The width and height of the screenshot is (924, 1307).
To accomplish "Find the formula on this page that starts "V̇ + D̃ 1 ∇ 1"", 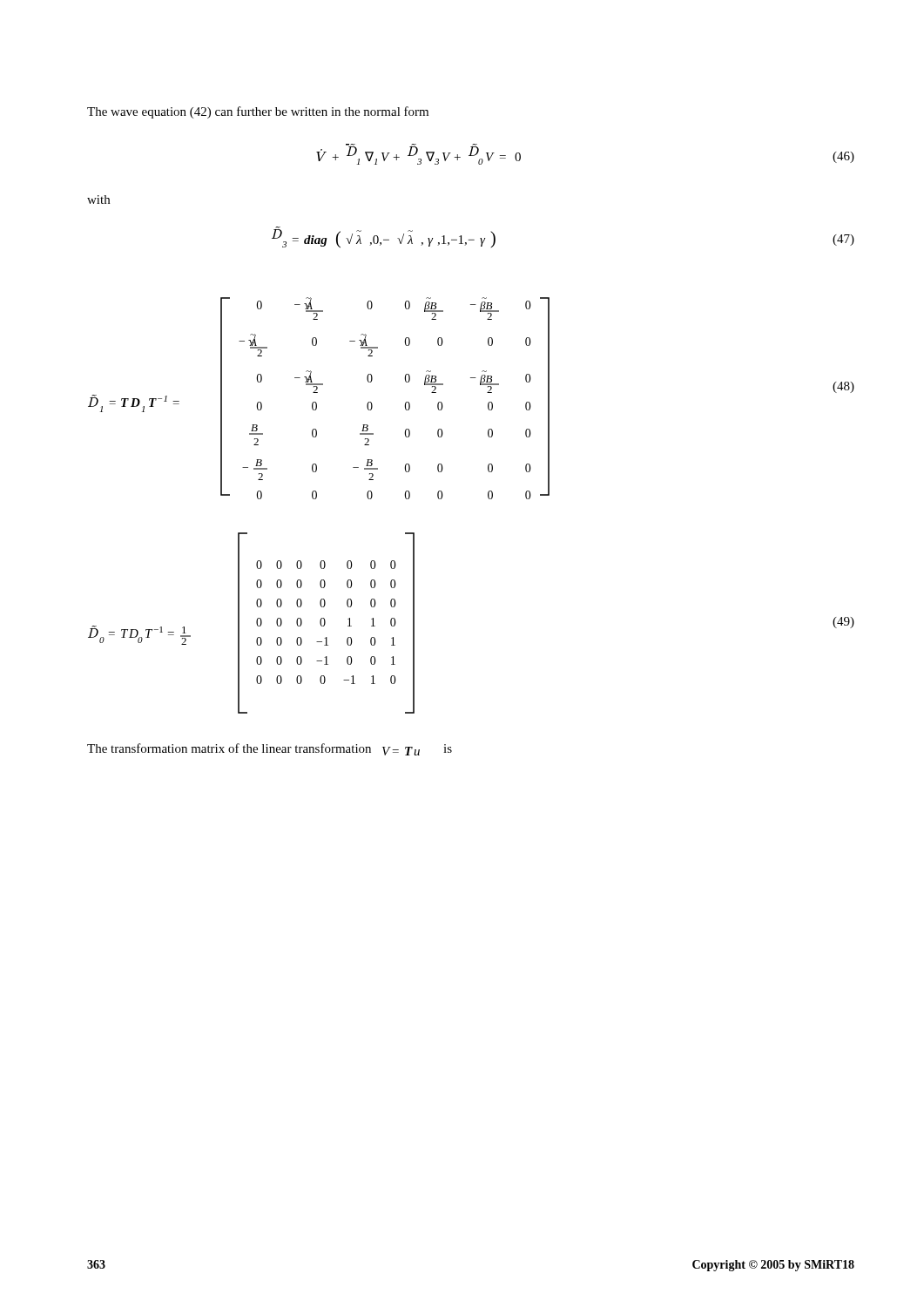I will pyautogui.click(x=415, y=154).
